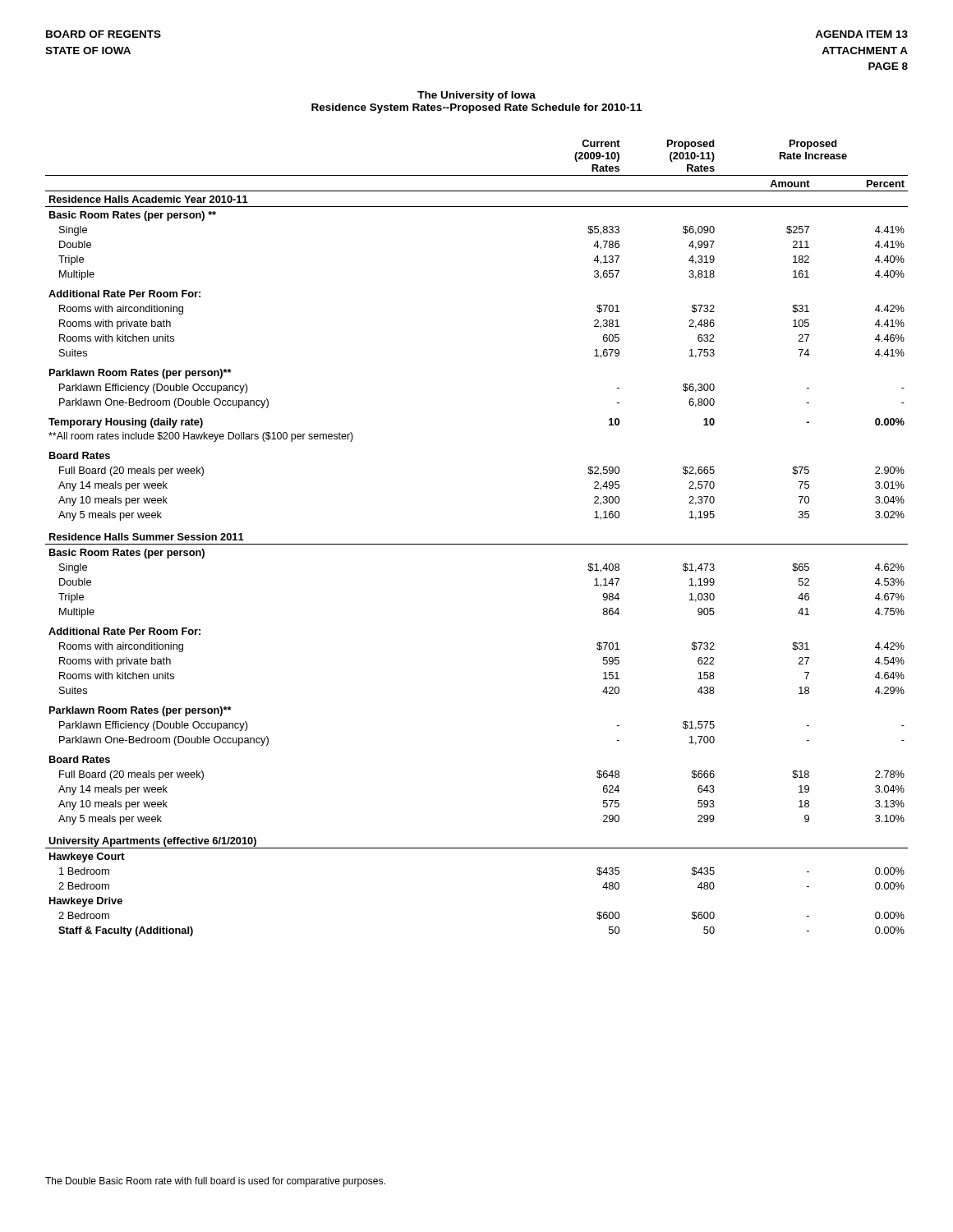The height and width of the screenshot is (1232, 953).
Task: Find the passage starting "The University of Iowa Residence"
Action: pos(476,101)
